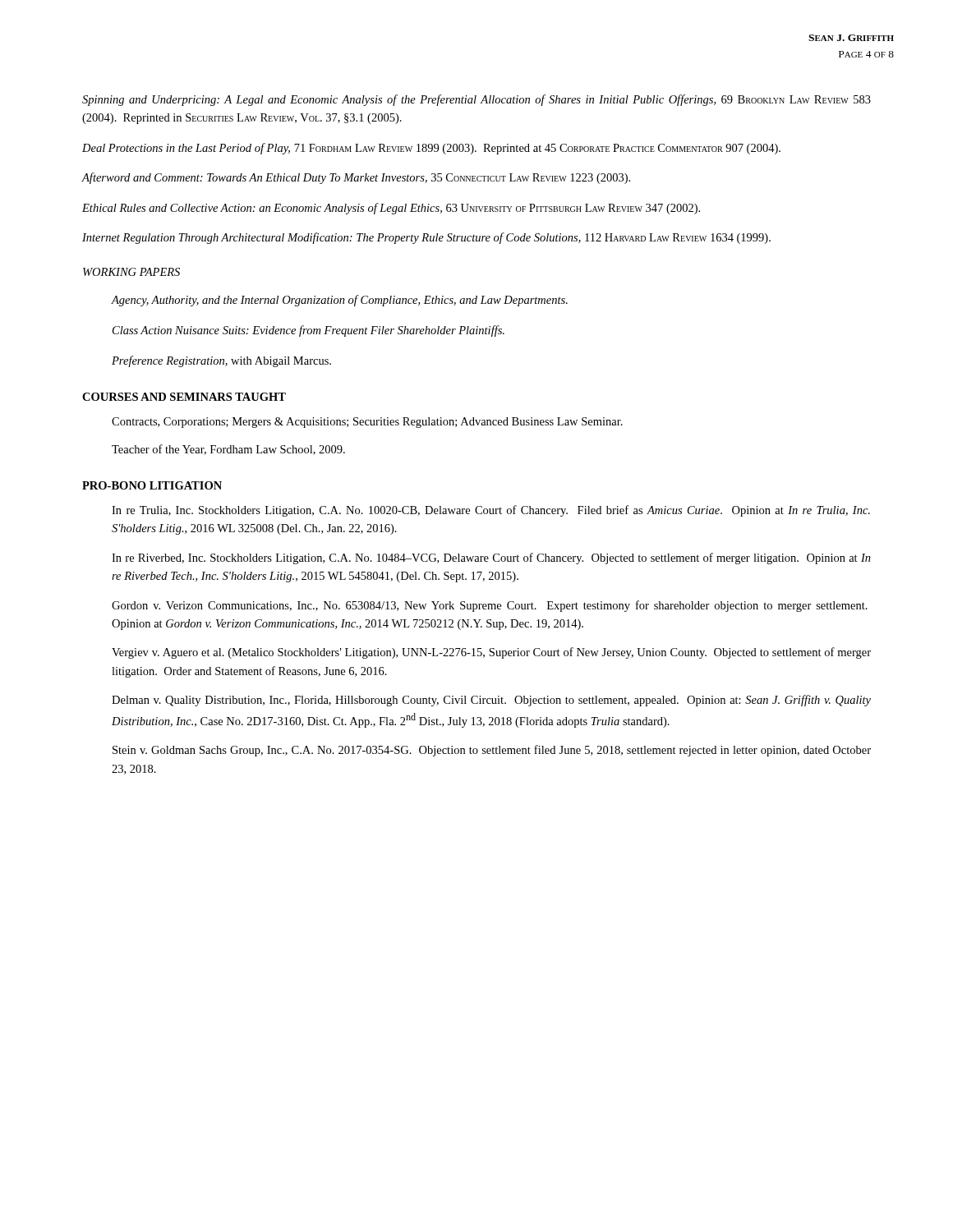Select the element starting "Stein v. Goldman Sachs"

click(x=491, y=759)
